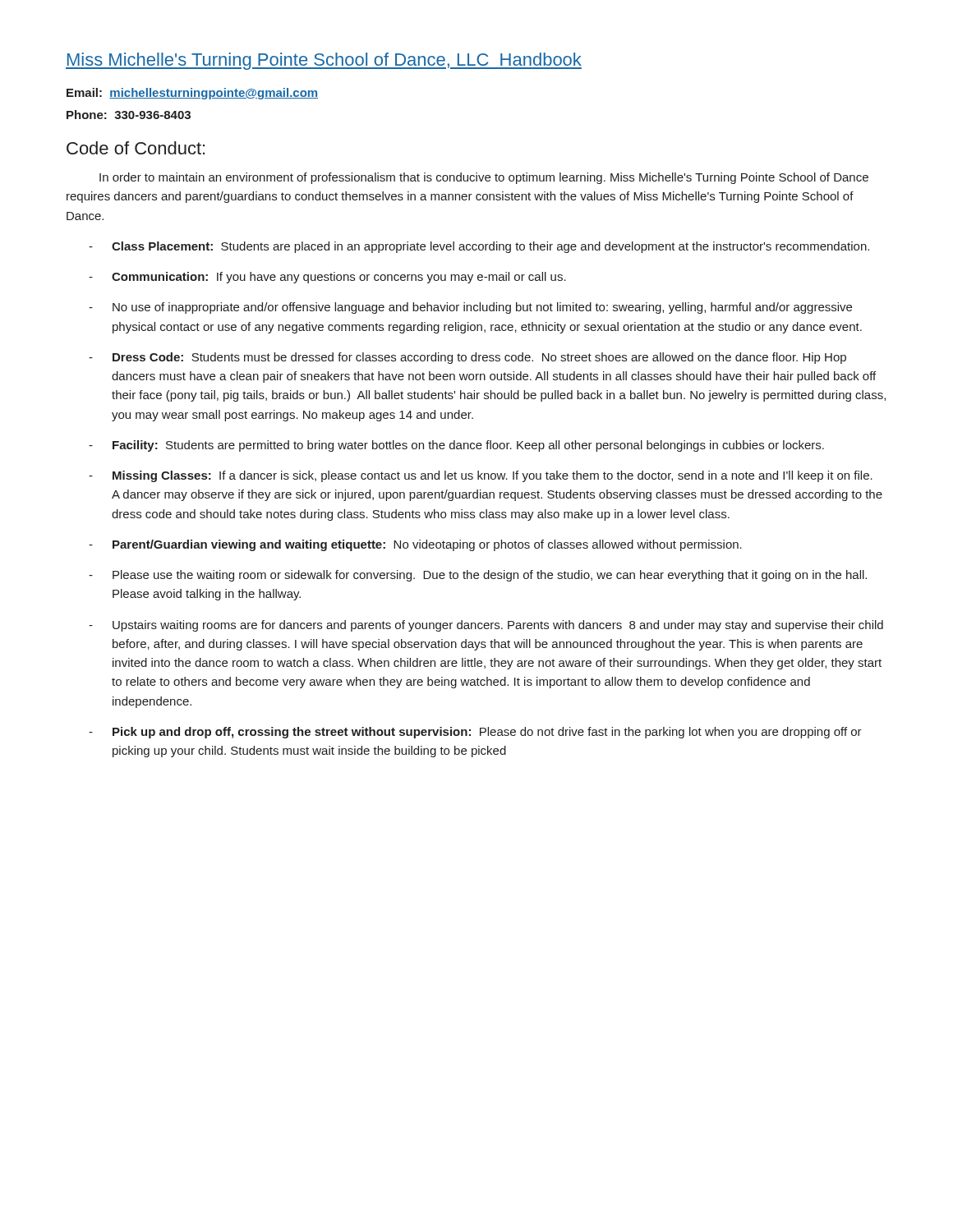
Task: Click on the list item containing "- Please use the waiting room or sidewalk"
Action: click(x=476, y=584)
